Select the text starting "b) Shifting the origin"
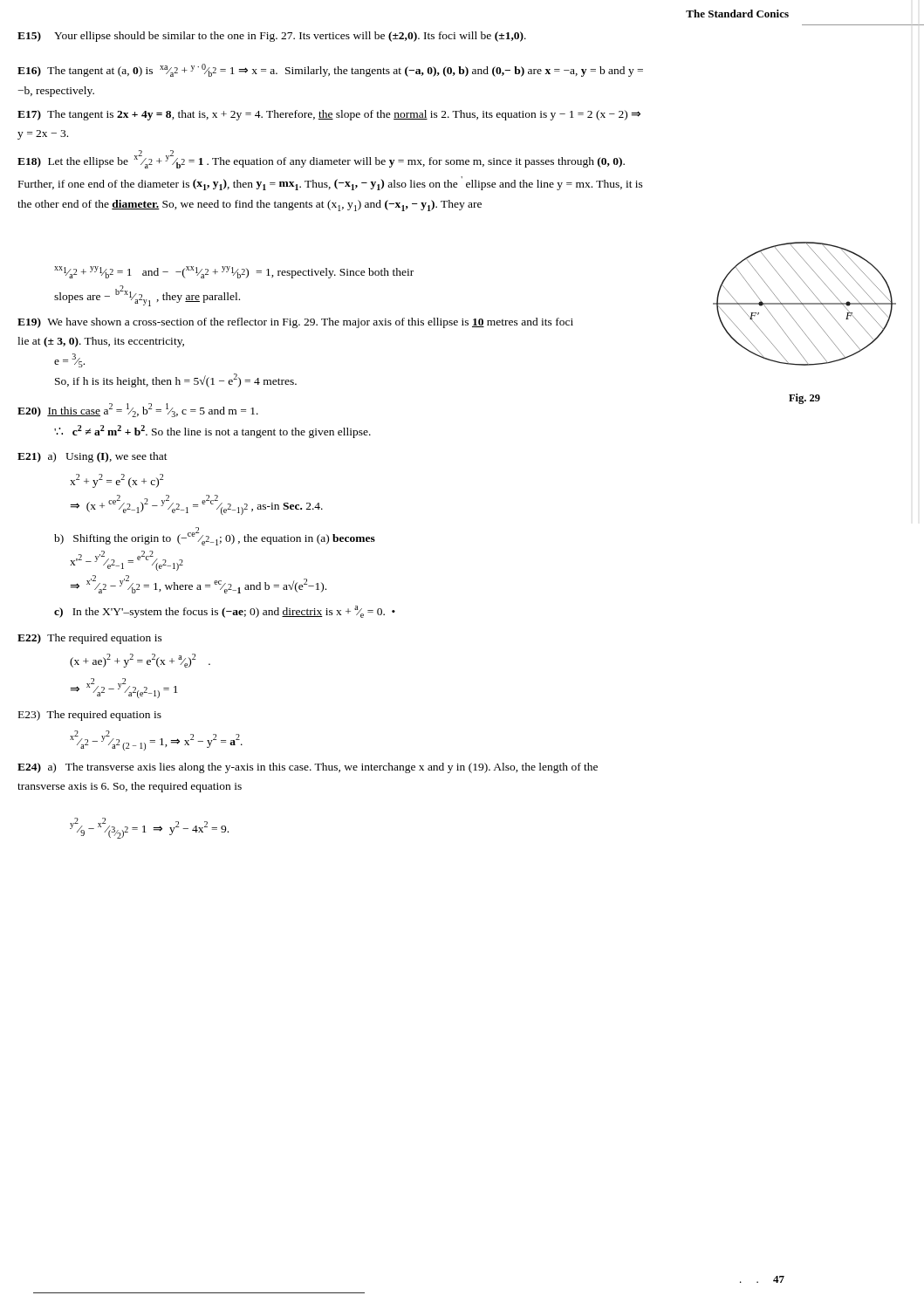This screenshot has height=1309, width=924. click(x=215, y=536)
